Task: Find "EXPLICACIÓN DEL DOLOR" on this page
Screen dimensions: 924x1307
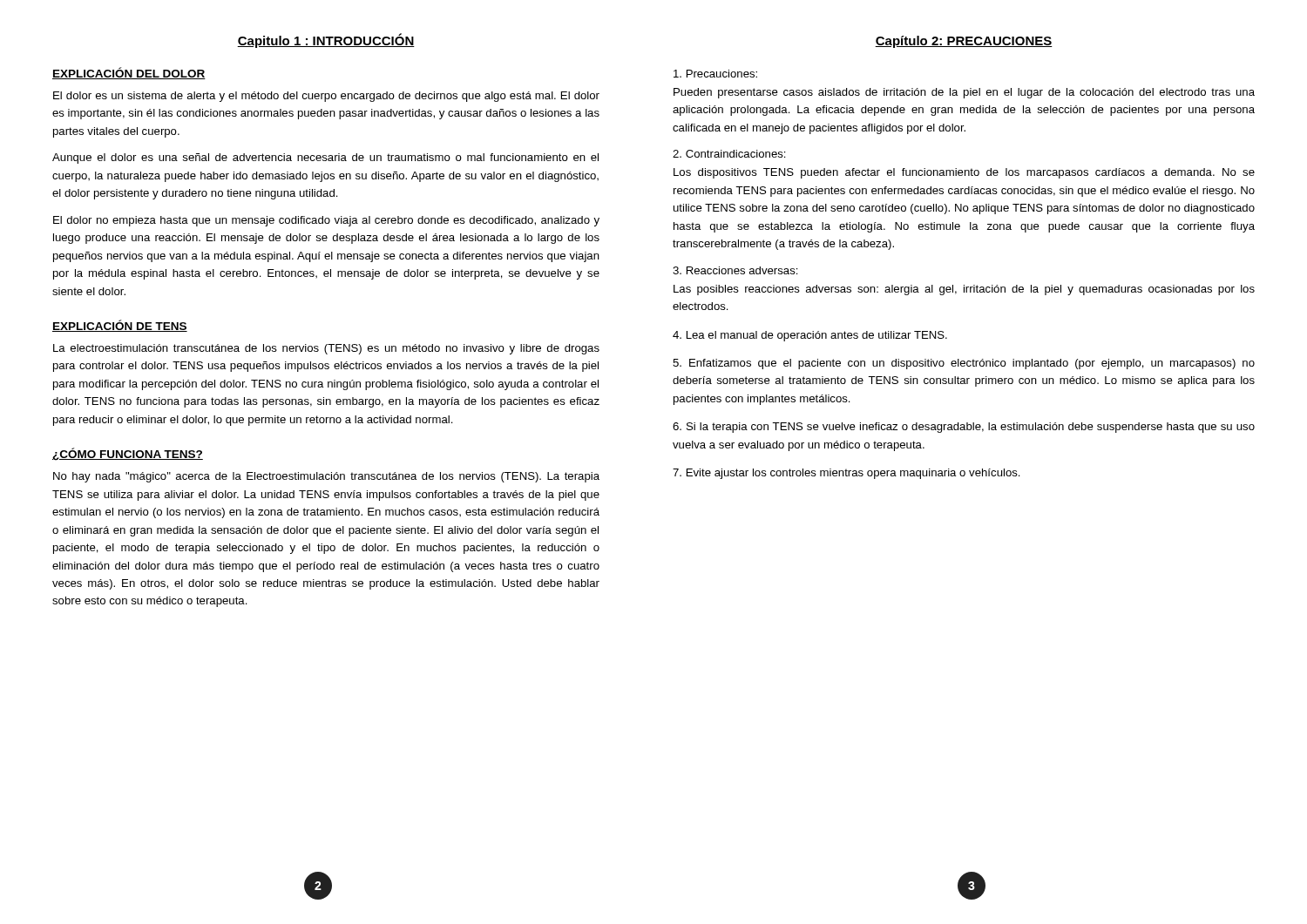Action: click(129, 74)
